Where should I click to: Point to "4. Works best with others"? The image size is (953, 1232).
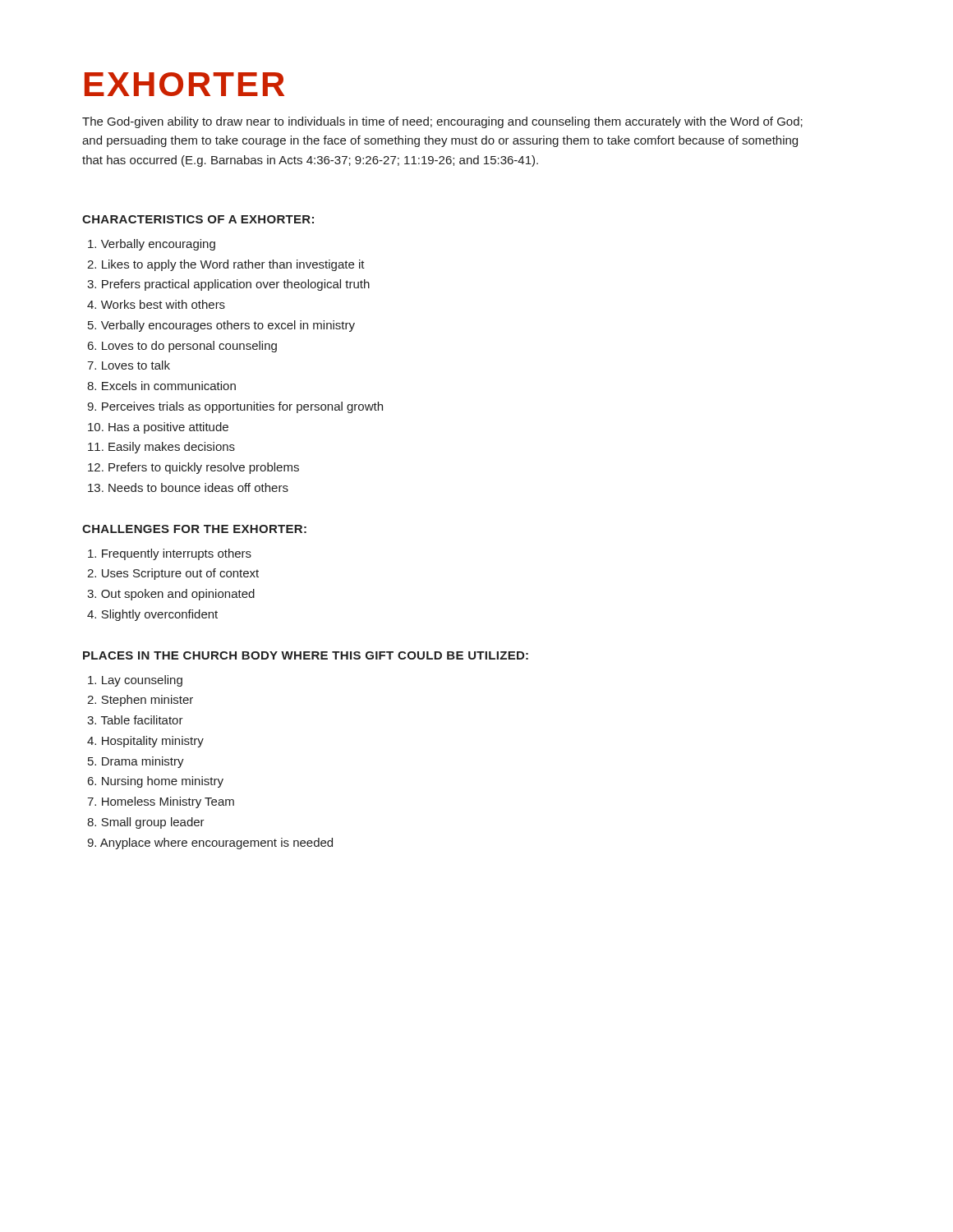tap(156, 304)
